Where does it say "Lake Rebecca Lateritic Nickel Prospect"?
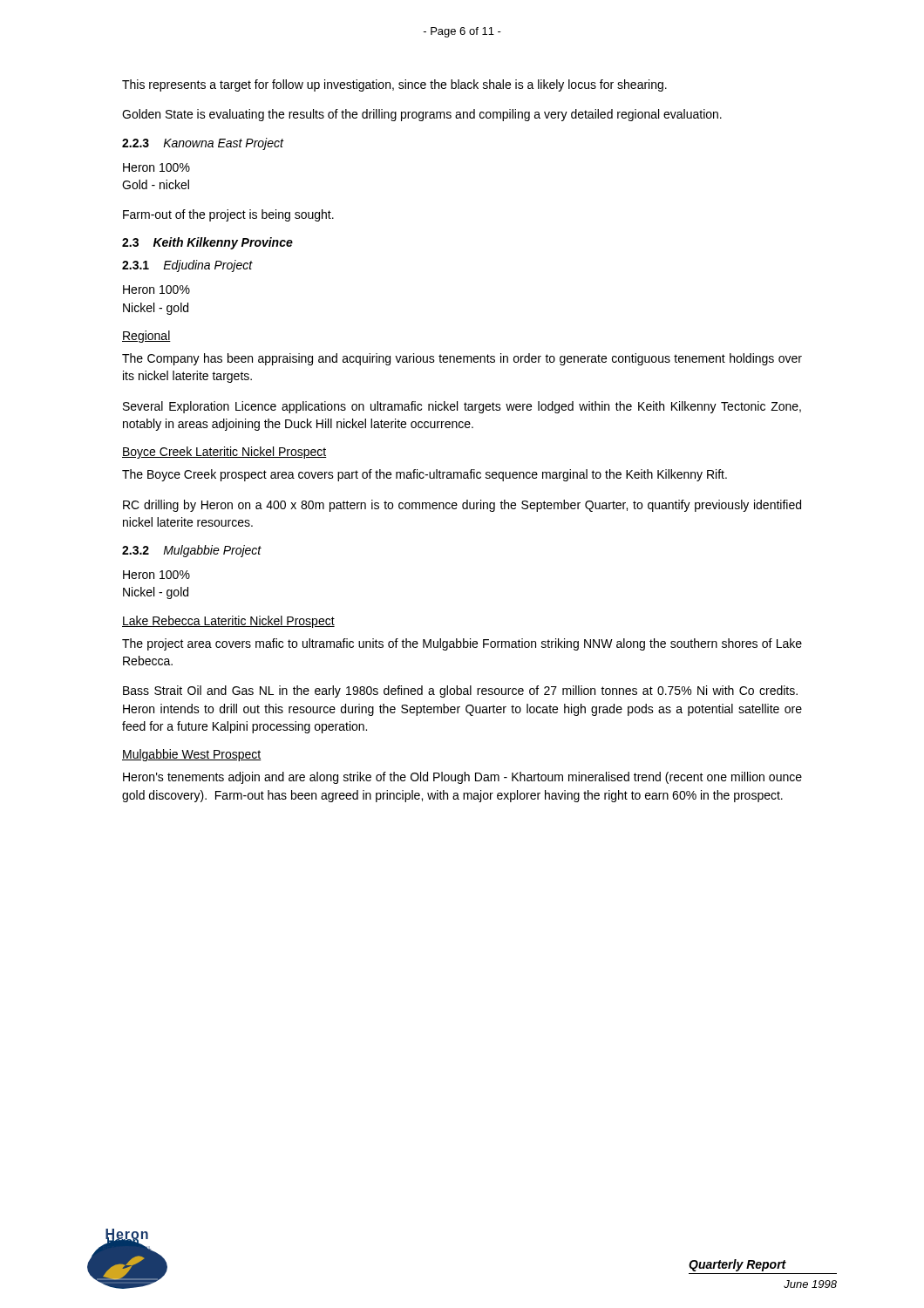This screenshot has height=1308, width=924. click(228, 621)
